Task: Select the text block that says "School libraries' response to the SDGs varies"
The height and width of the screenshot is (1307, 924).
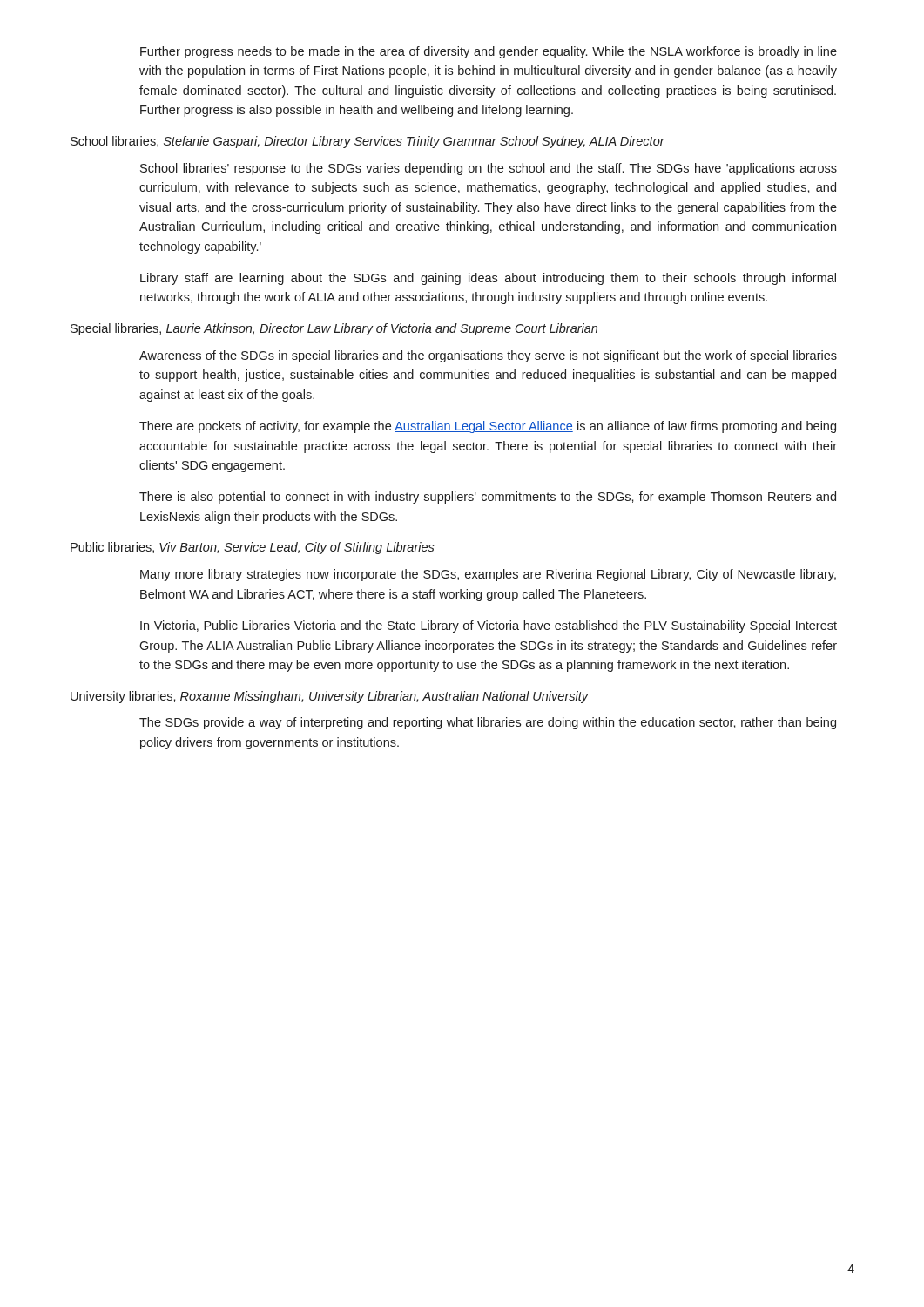Action: [x=488, y=207]
